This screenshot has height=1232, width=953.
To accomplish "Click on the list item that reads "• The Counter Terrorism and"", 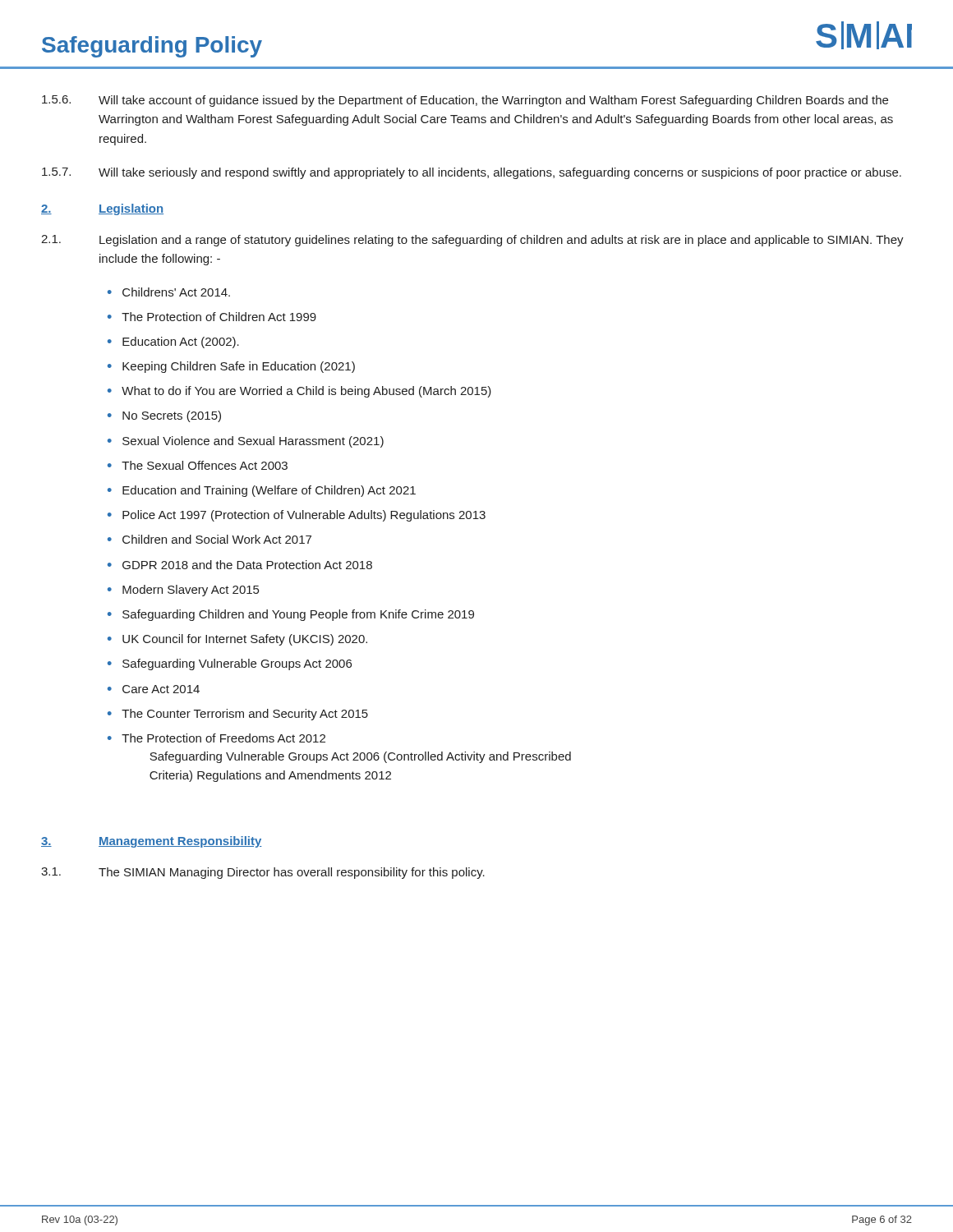I will pos(238,715).
